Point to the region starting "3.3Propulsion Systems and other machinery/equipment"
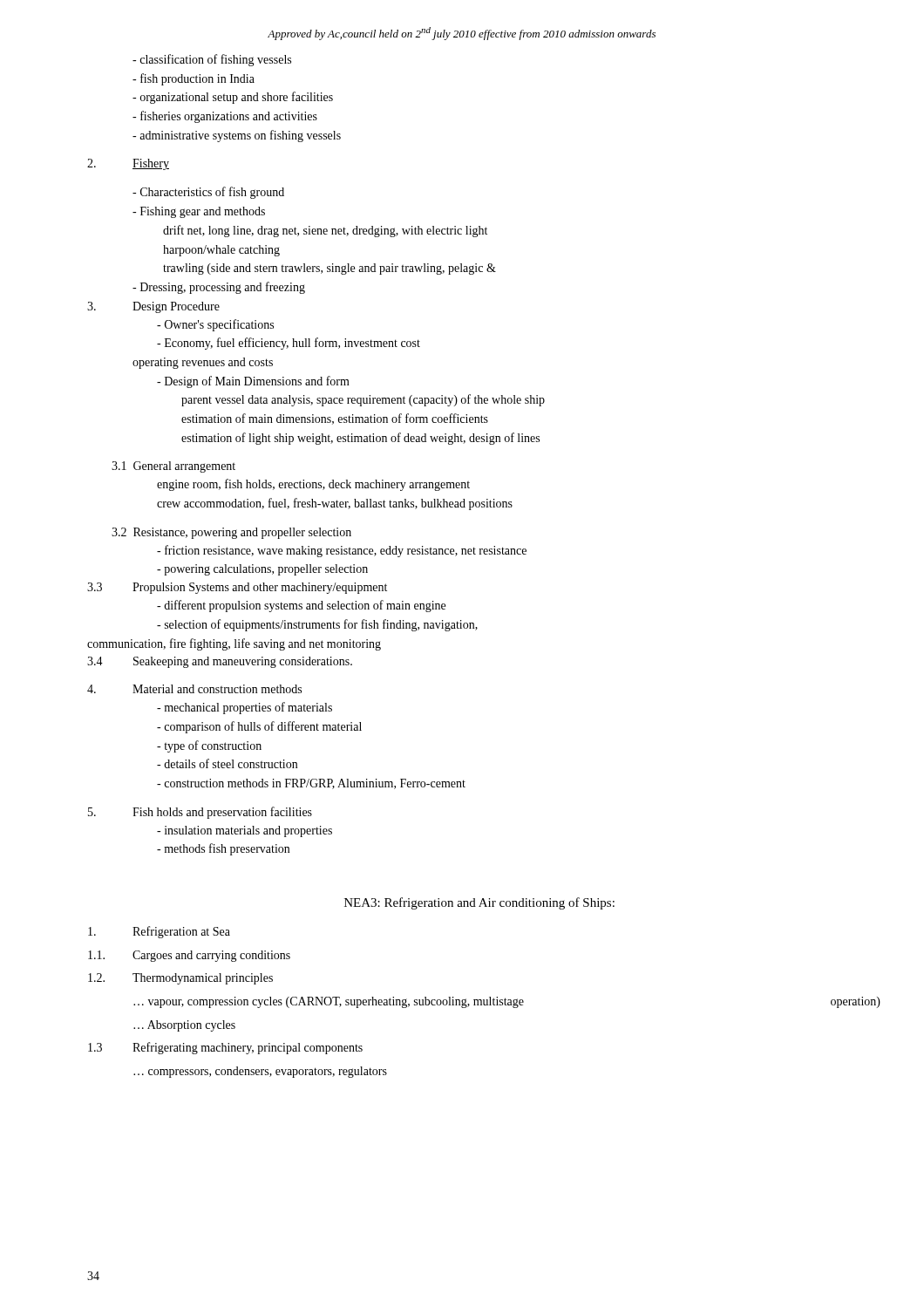 pos(237,588)
